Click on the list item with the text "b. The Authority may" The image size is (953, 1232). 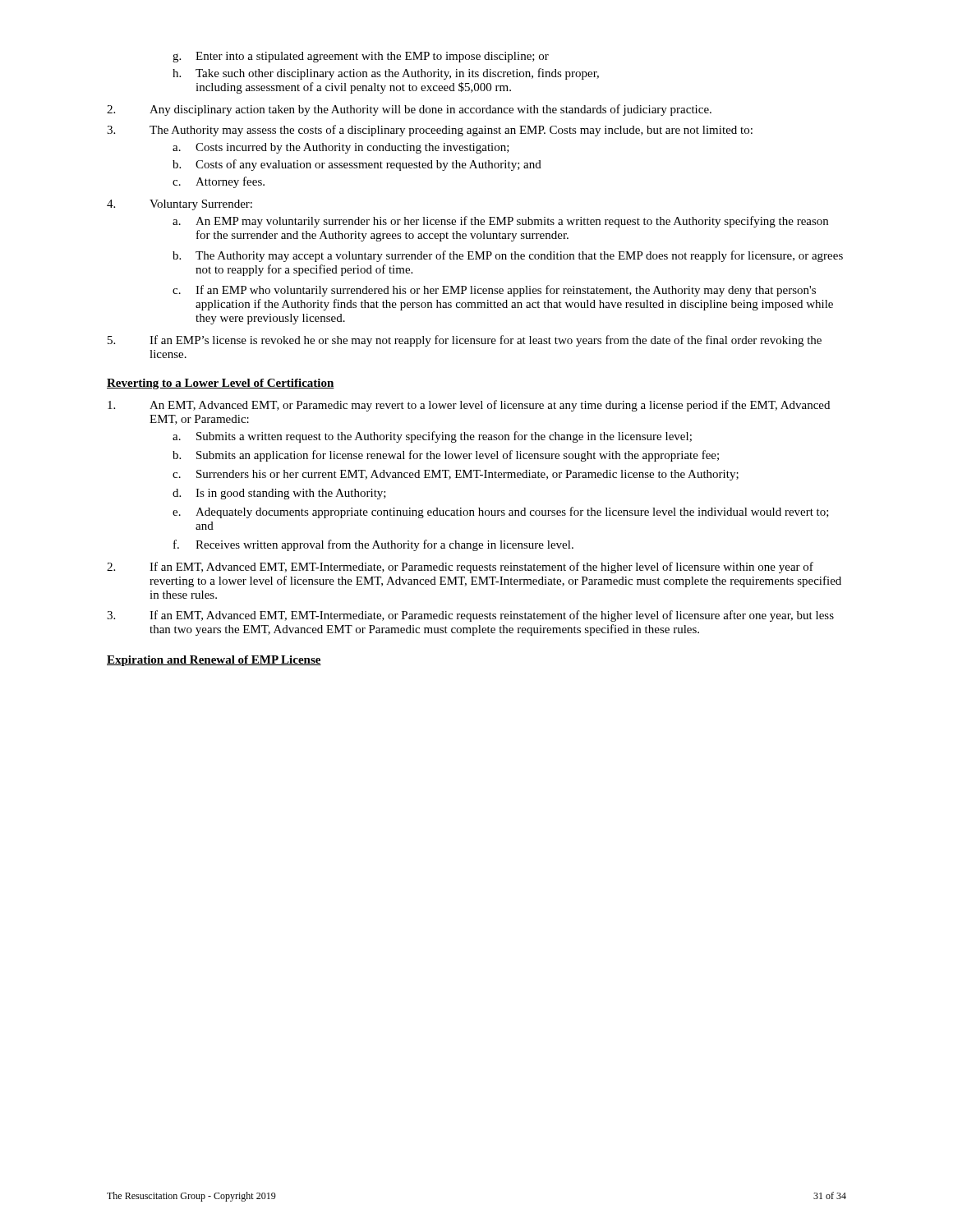click(509, 263)
